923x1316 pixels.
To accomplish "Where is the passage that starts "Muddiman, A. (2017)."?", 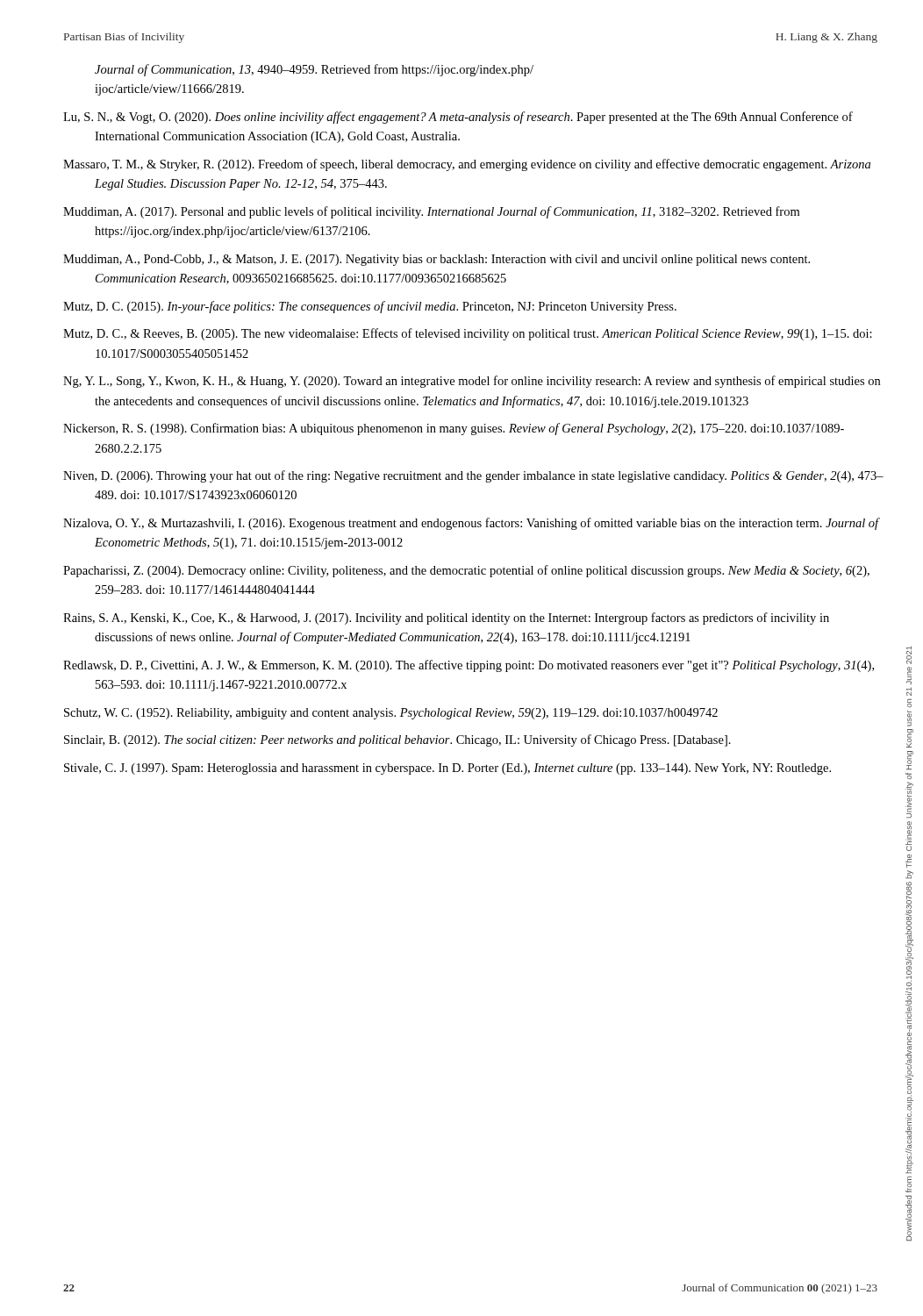I will pyautogui.click(x=432, y=221).
